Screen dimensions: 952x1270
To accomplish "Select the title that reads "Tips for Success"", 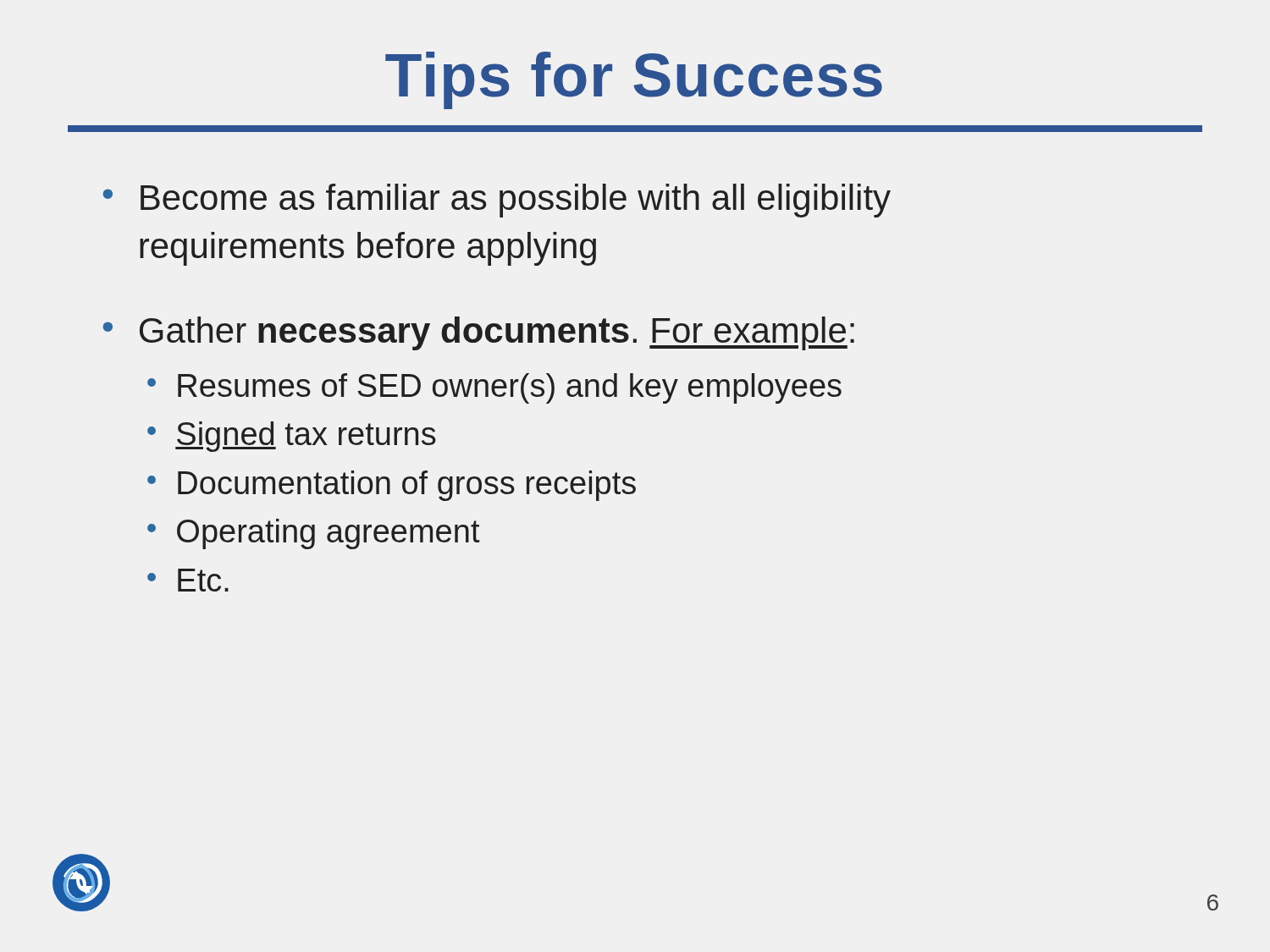I will [x=635, y=75].
